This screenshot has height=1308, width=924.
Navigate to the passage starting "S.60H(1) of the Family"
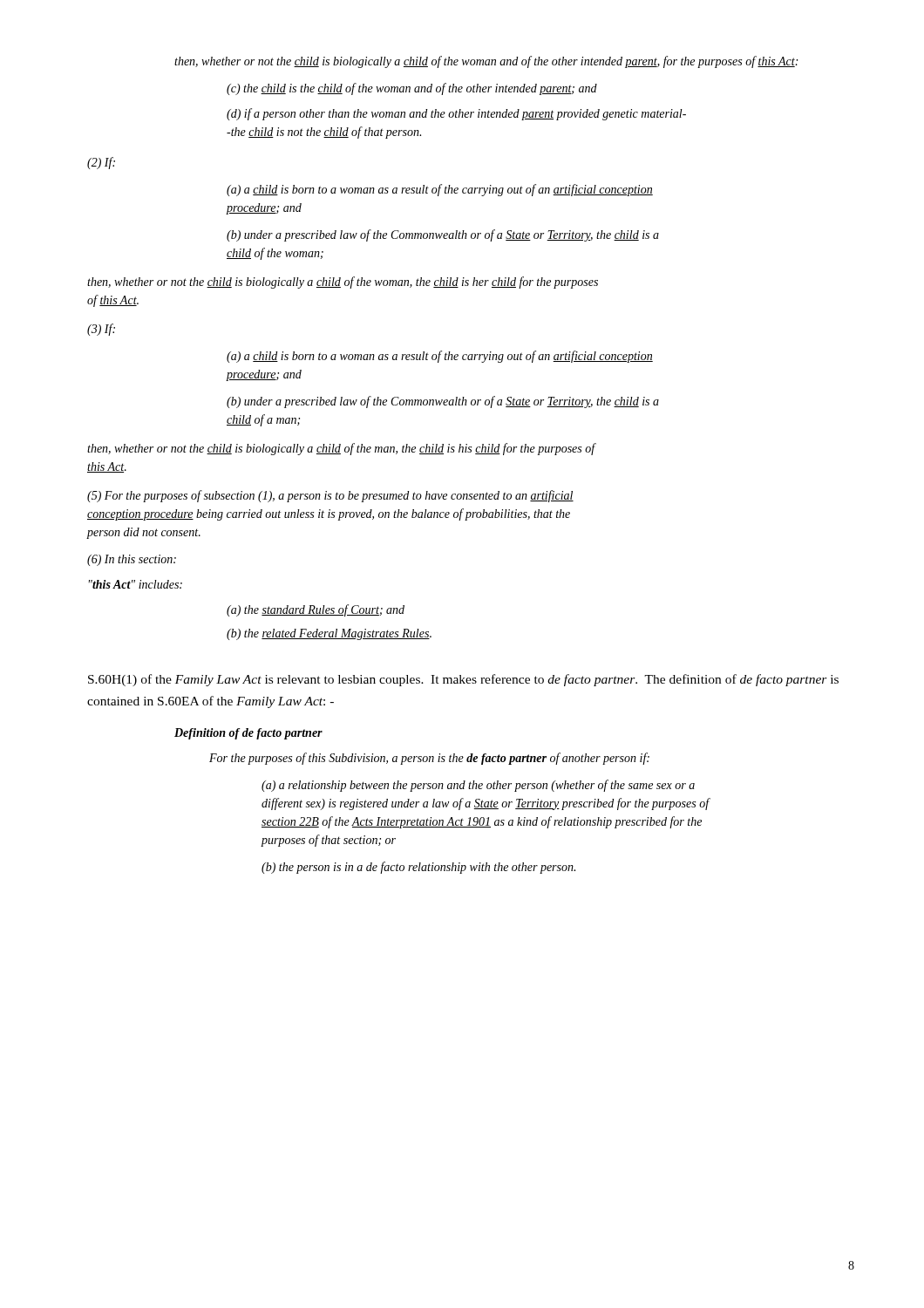click(463, 690)
